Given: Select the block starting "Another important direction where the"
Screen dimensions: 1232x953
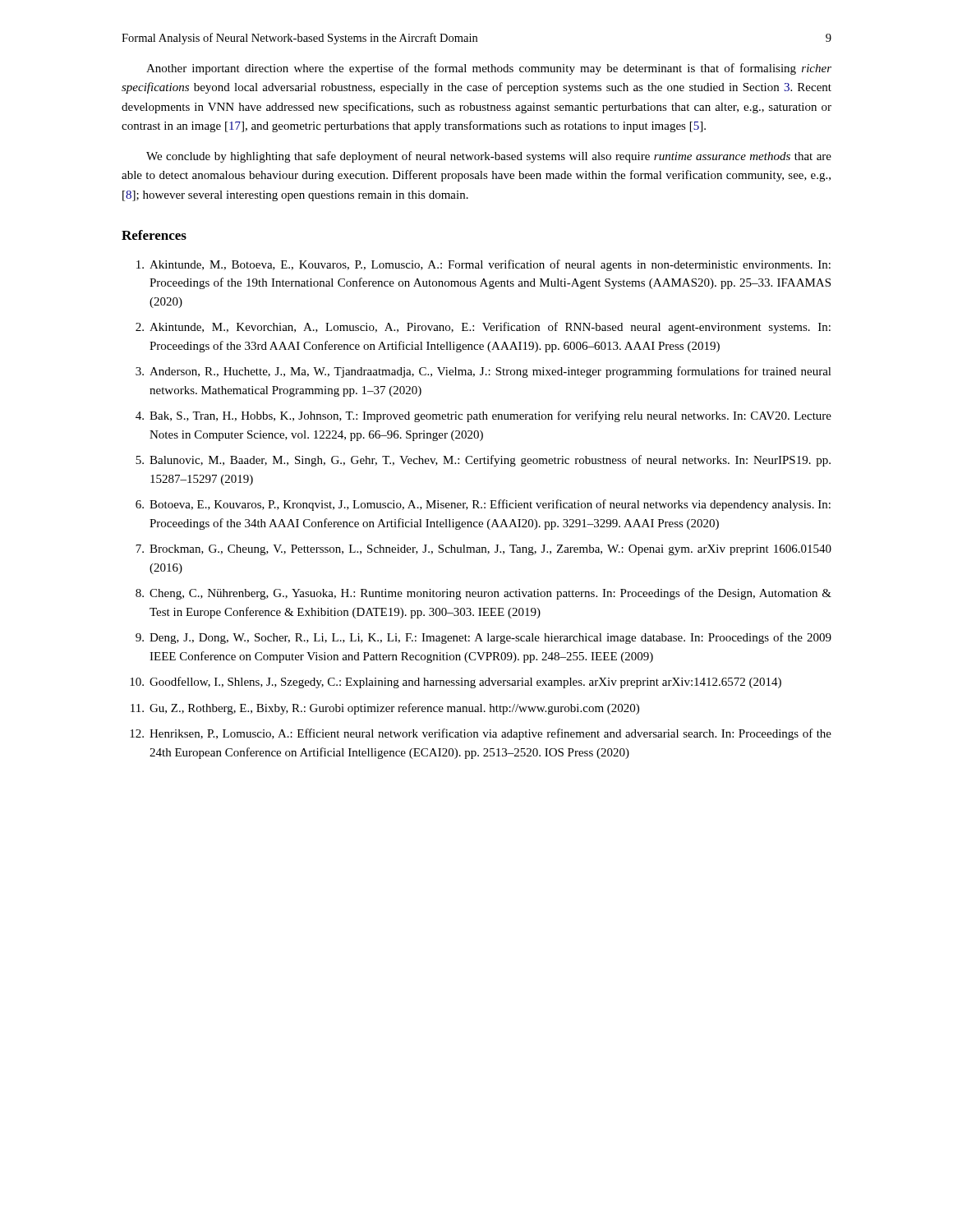Looking at the screenshot, I should pos(476,97).
